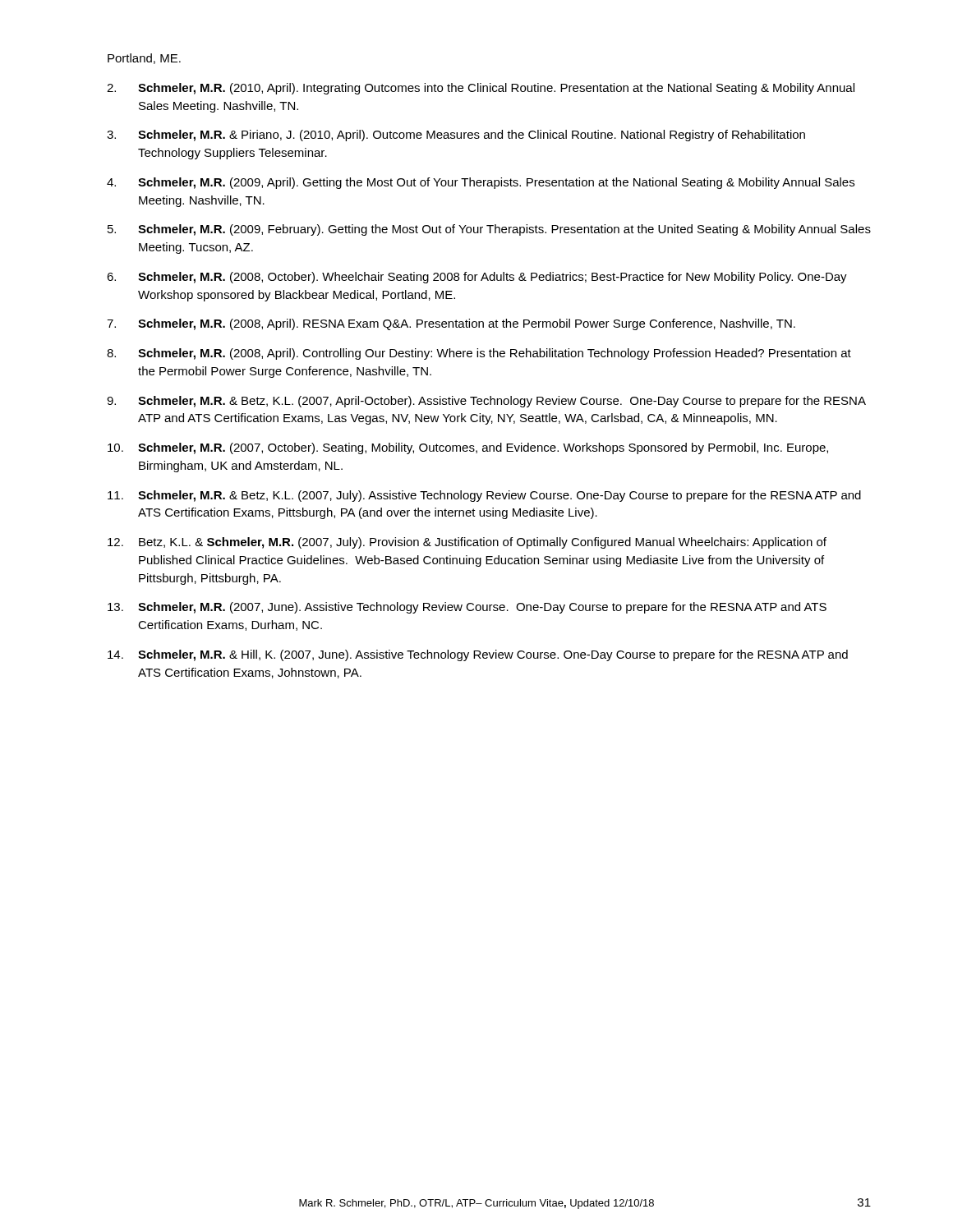The width and height of the screenshot is (953, 1232).
Task: Find the block on this page that starts "12. Betz, K.L. & Schmeler, M.R. (2007,"
Action: click(x=489, y=560)
